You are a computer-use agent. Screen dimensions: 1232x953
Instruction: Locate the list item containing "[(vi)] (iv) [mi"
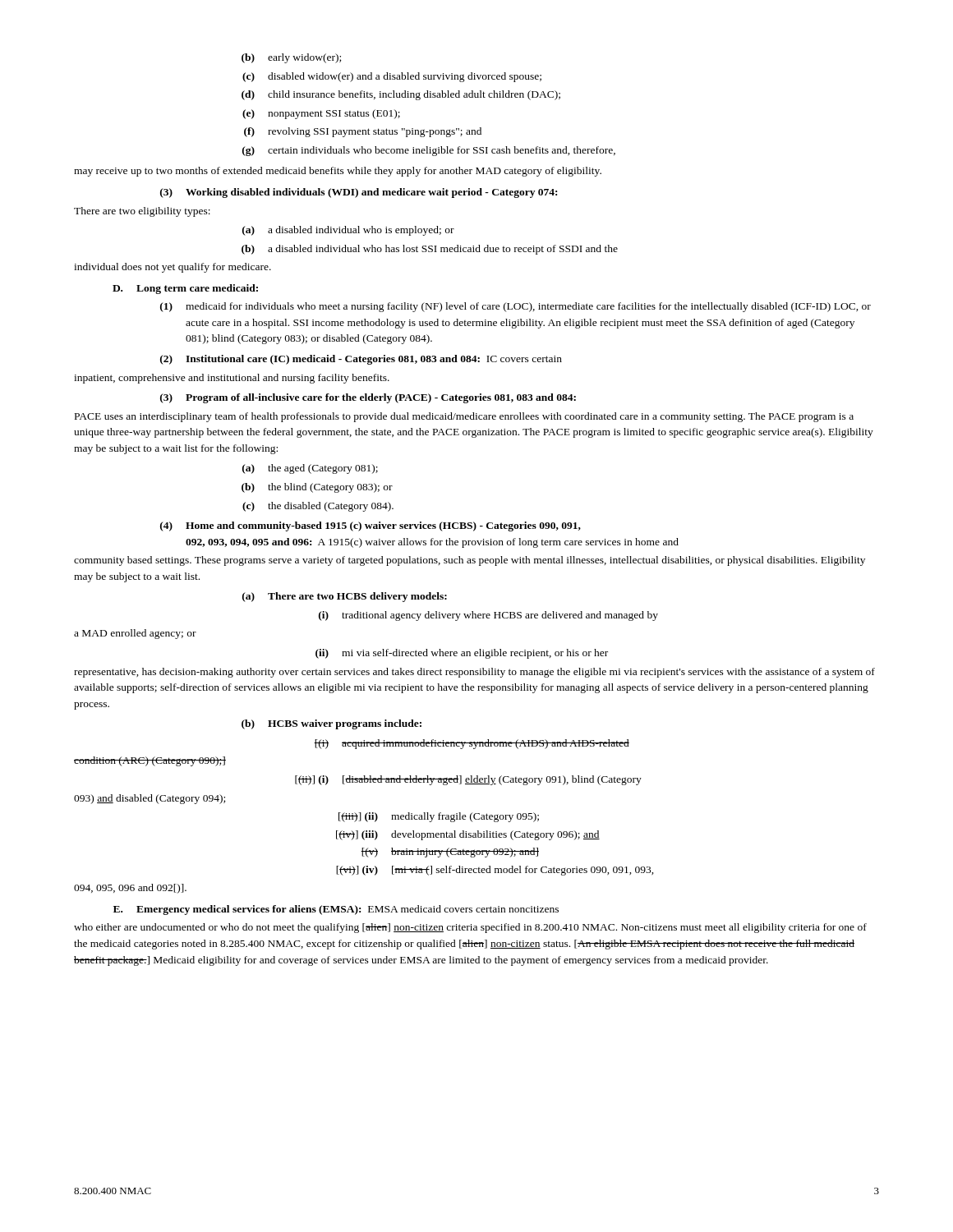(476, 869)
